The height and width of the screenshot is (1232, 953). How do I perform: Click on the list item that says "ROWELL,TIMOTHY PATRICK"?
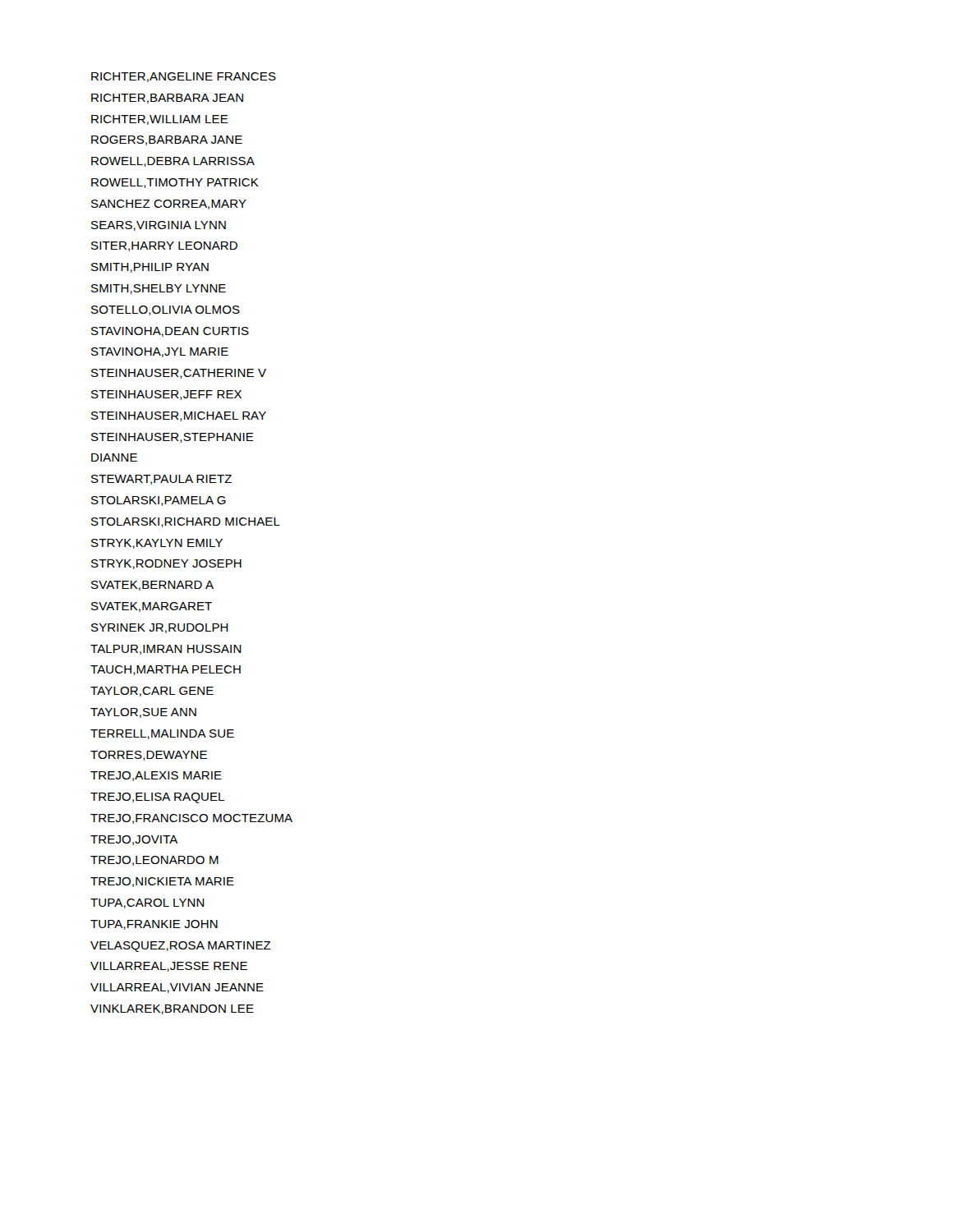(175, 182)
